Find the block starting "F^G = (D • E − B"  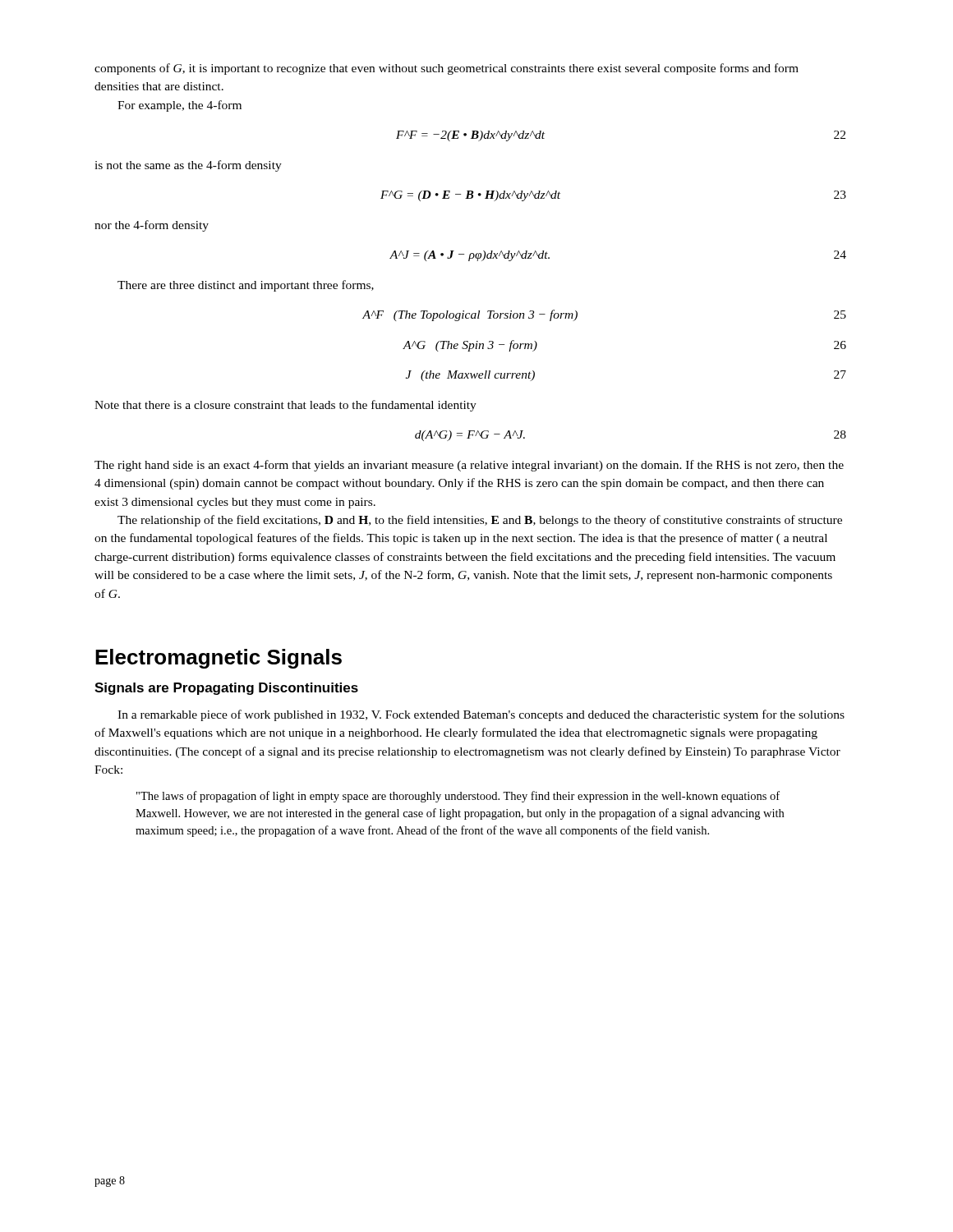click(x=469, y=196)
